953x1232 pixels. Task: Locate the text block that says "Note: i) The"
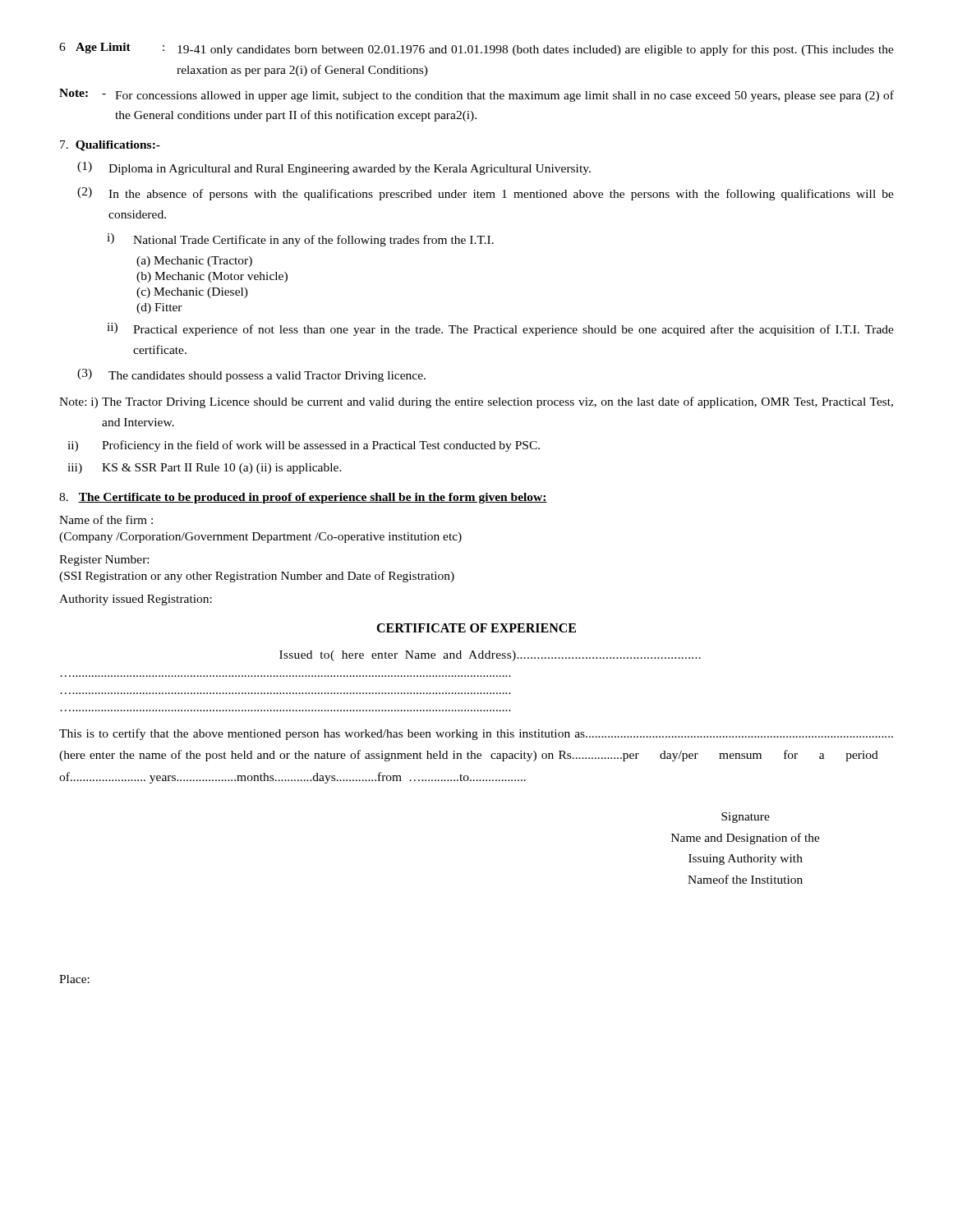click(x=476, y=434)
